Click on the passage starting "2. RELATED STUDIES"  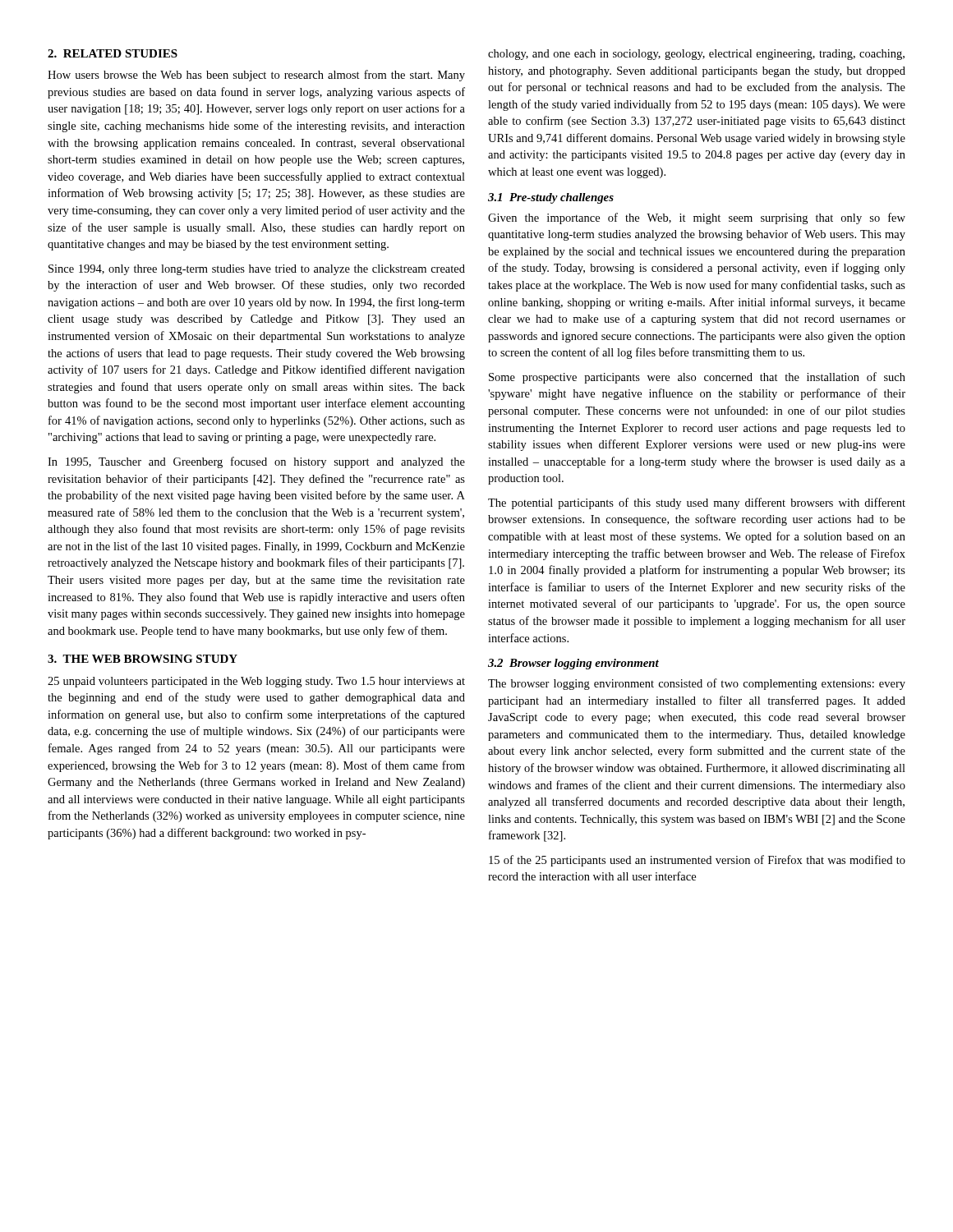[x=113, y=53]
